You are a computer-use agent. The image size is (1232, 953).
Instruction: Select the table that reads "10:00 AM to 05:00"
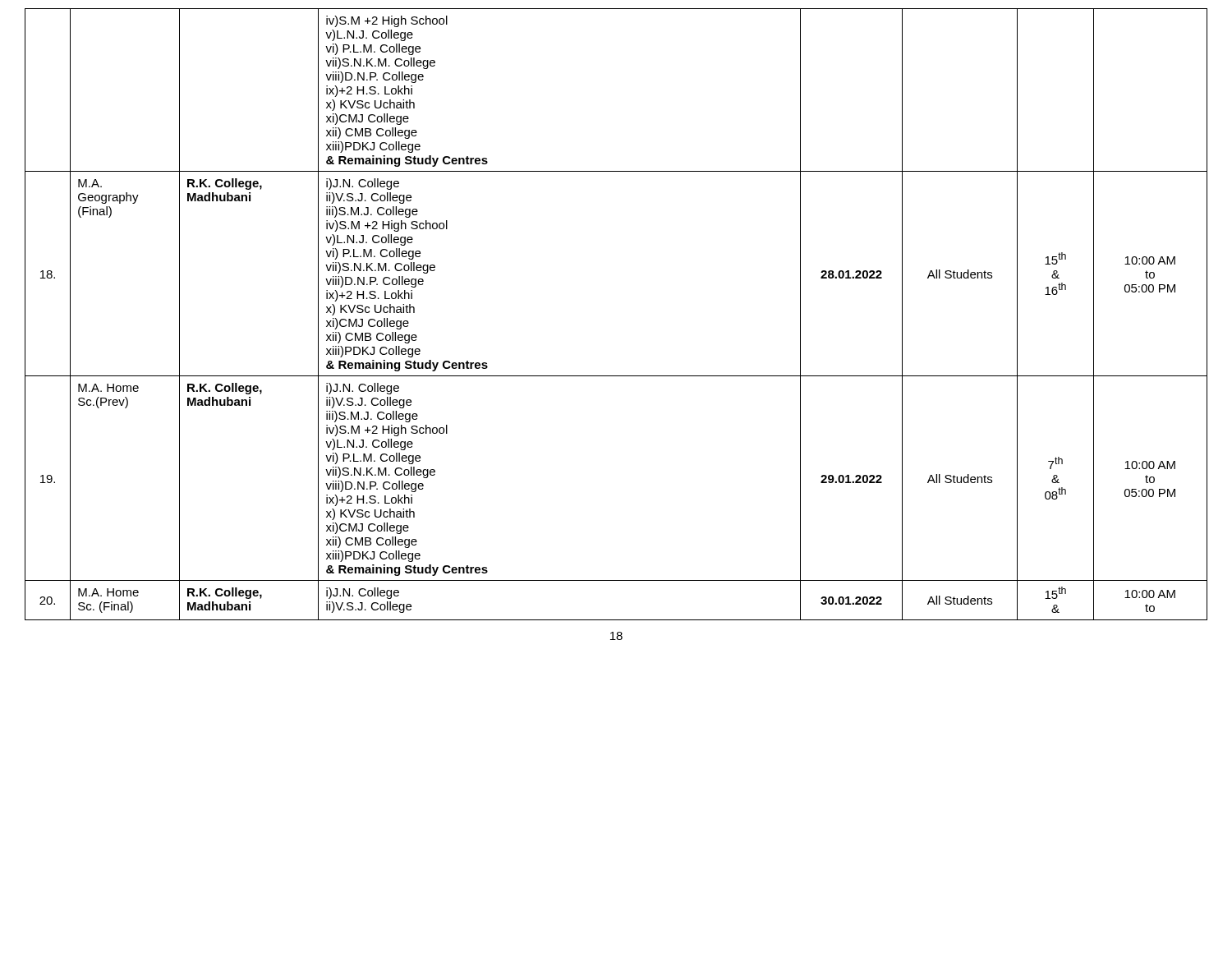[x=616, y=314]
